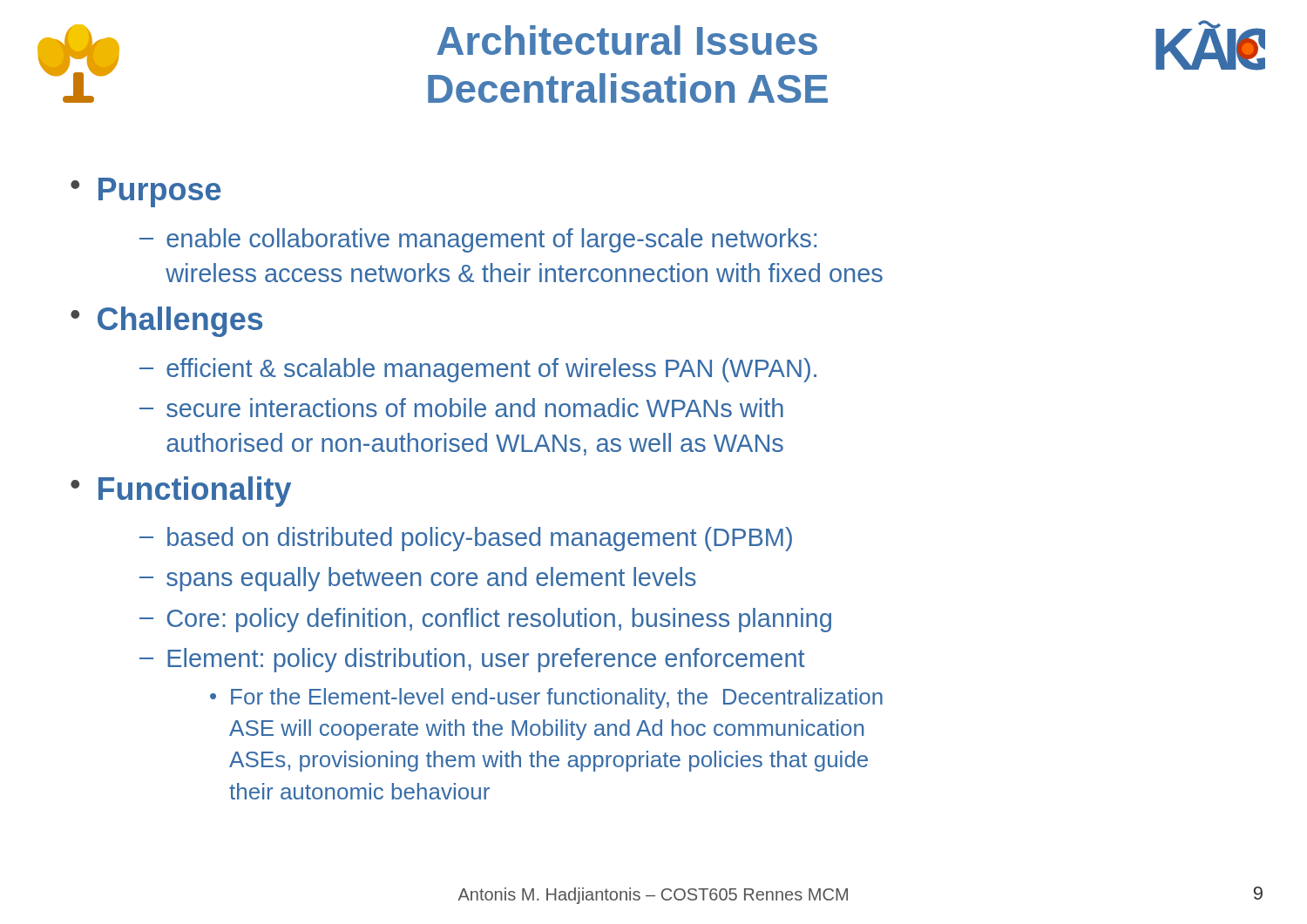This screenshot has height=924, width=1307.
Task: Select the list item containing "• For the Element-level end-user functionality, the DecentralizationASE"
Action: (546, 744)
